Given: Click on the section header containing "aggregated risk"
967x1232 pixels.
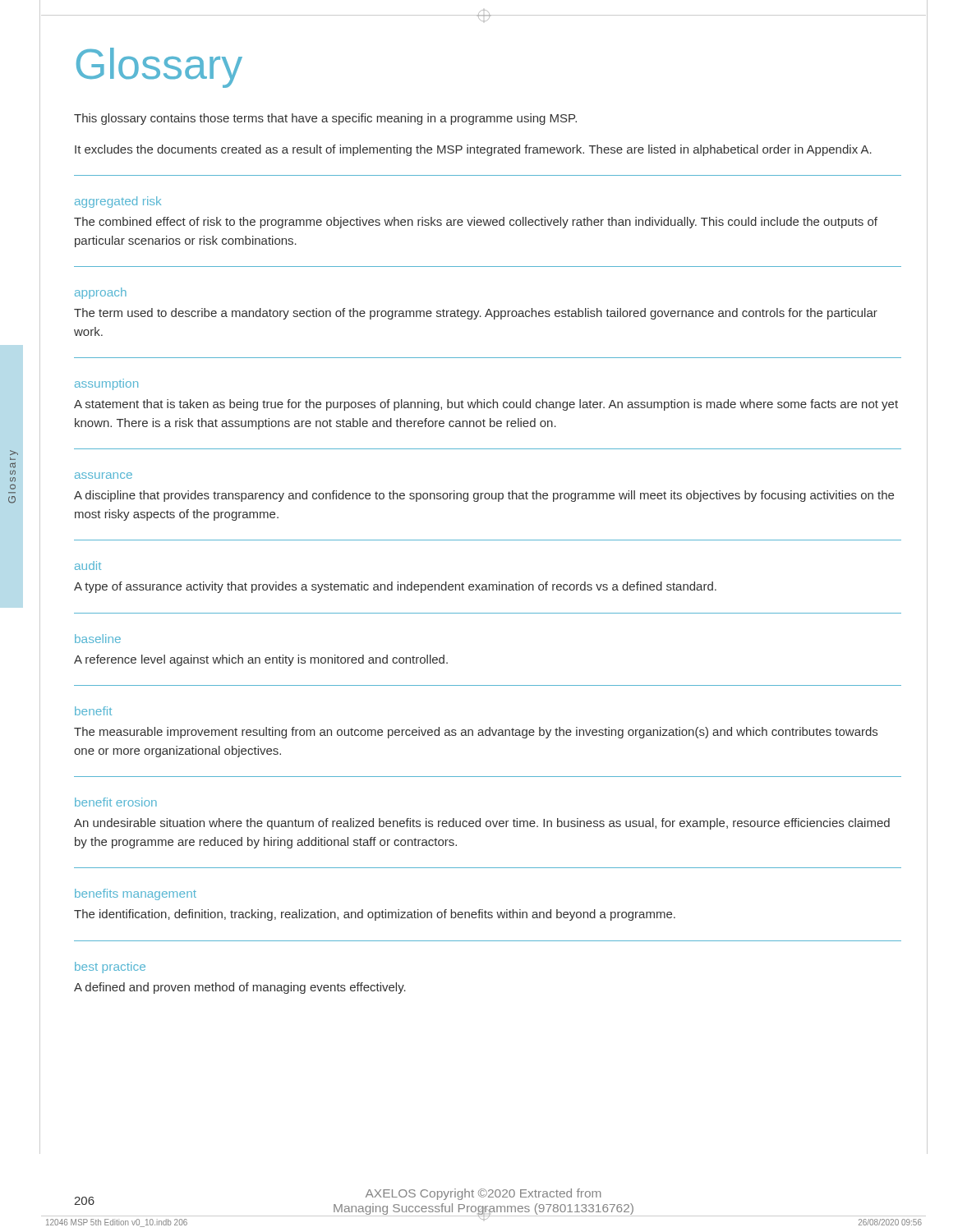Looking at the screenshot, I should (118, 202).
